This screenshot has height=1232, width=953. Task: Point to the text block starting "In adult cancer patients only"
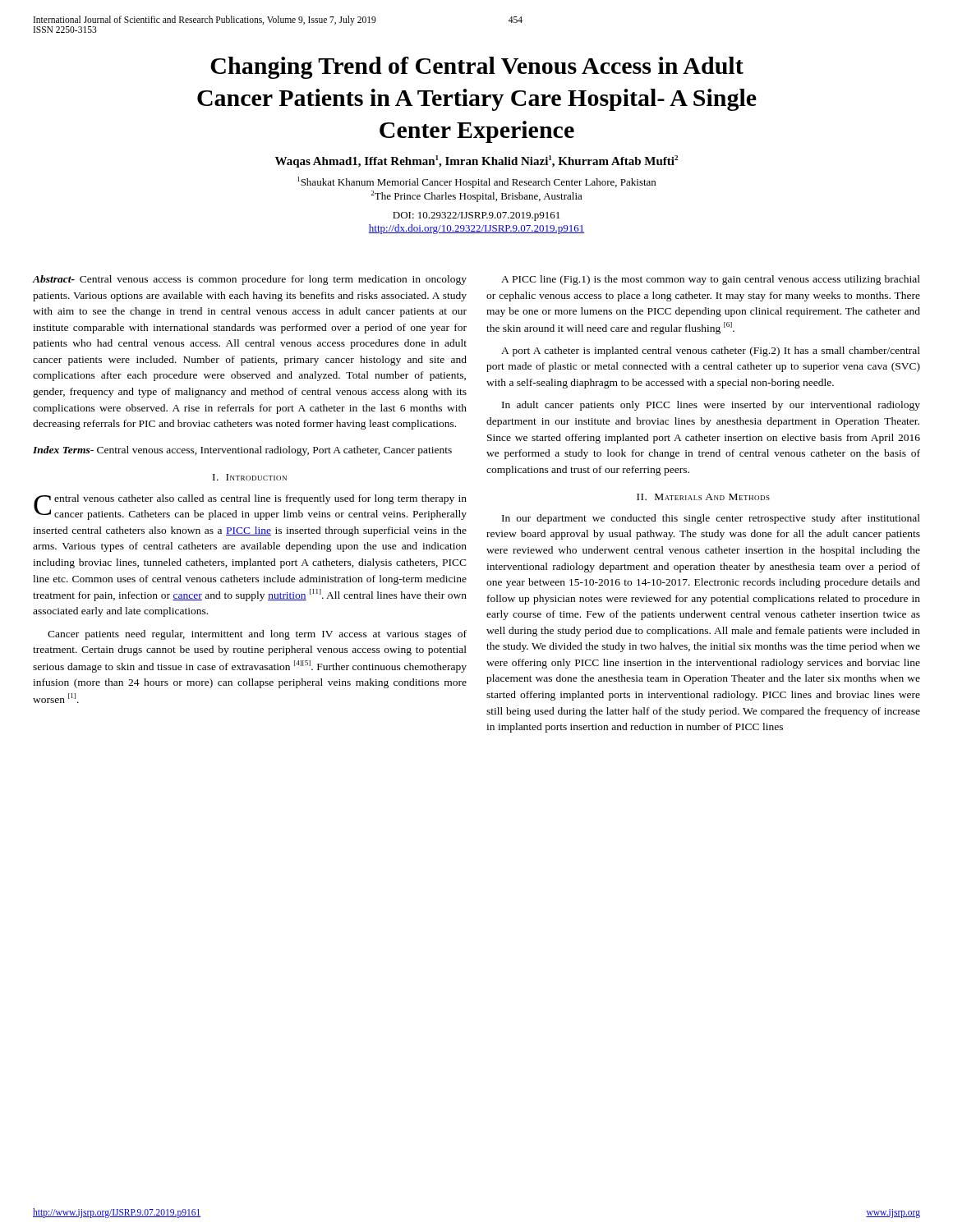(703, 437)
